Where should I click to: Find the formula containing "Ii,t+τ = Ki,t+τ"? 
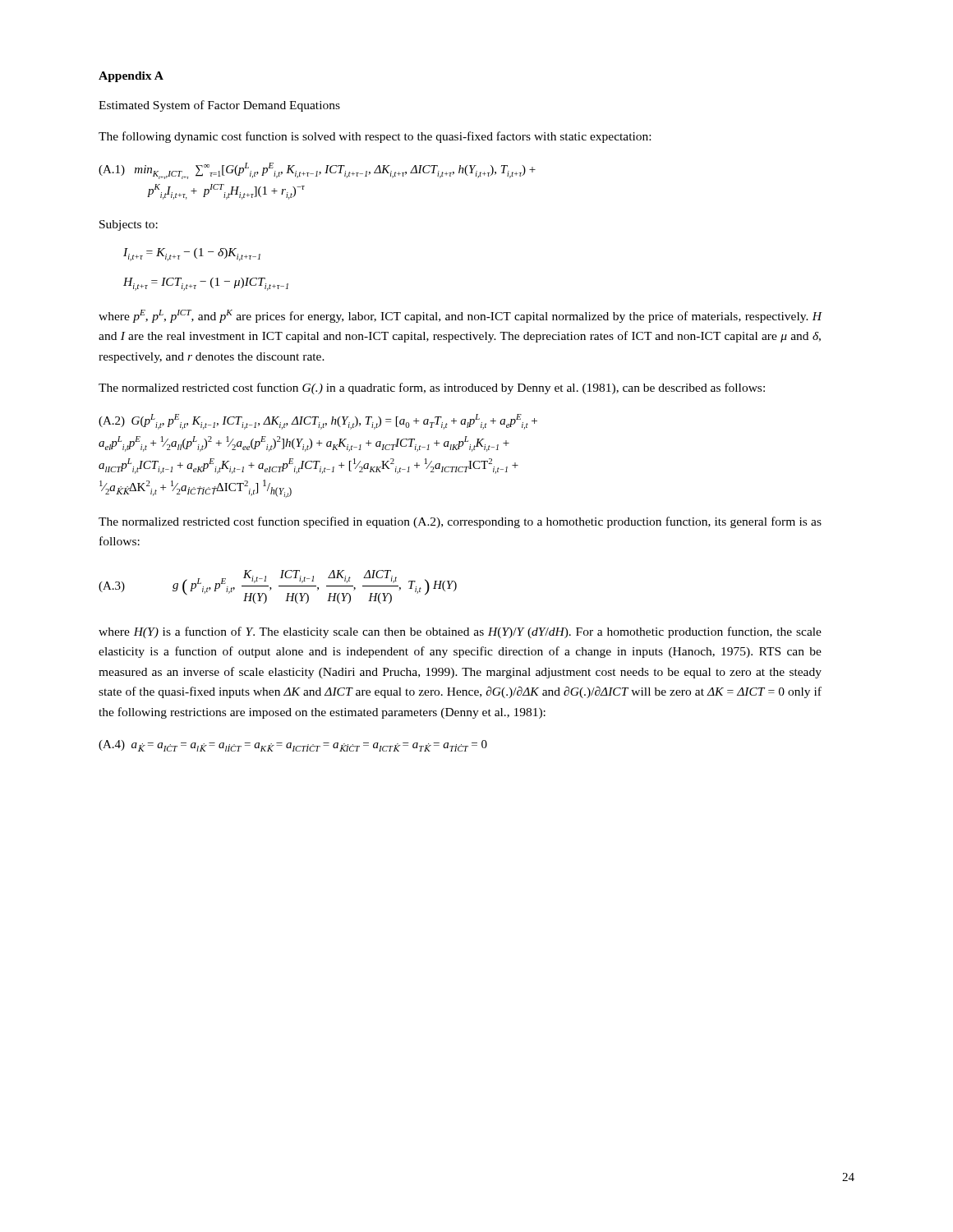pyautogui.click(x=192, y=253)
